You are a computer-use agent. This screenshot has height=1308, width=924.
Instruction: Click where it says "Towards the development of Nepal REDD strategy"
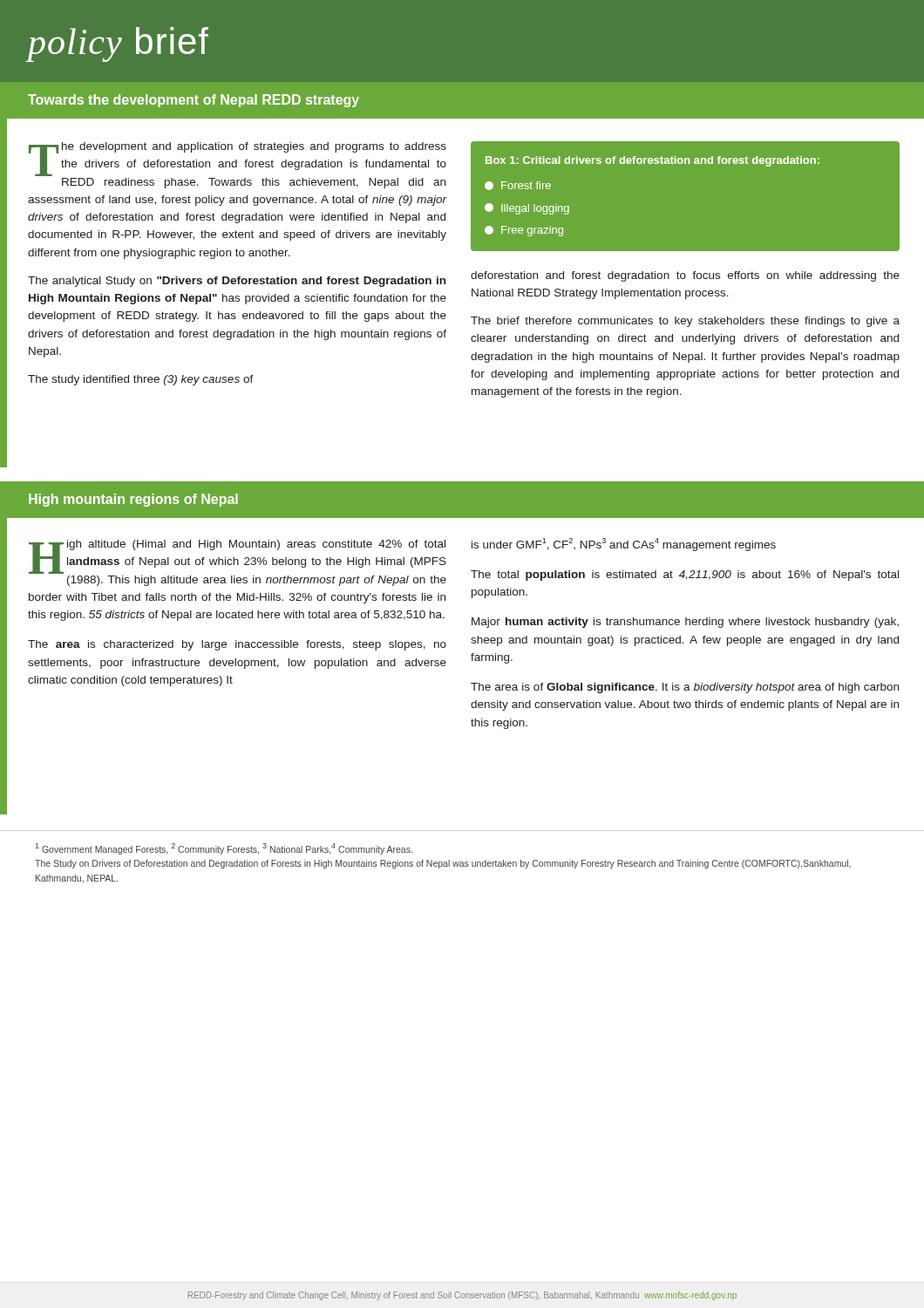[x=194, y=101]
